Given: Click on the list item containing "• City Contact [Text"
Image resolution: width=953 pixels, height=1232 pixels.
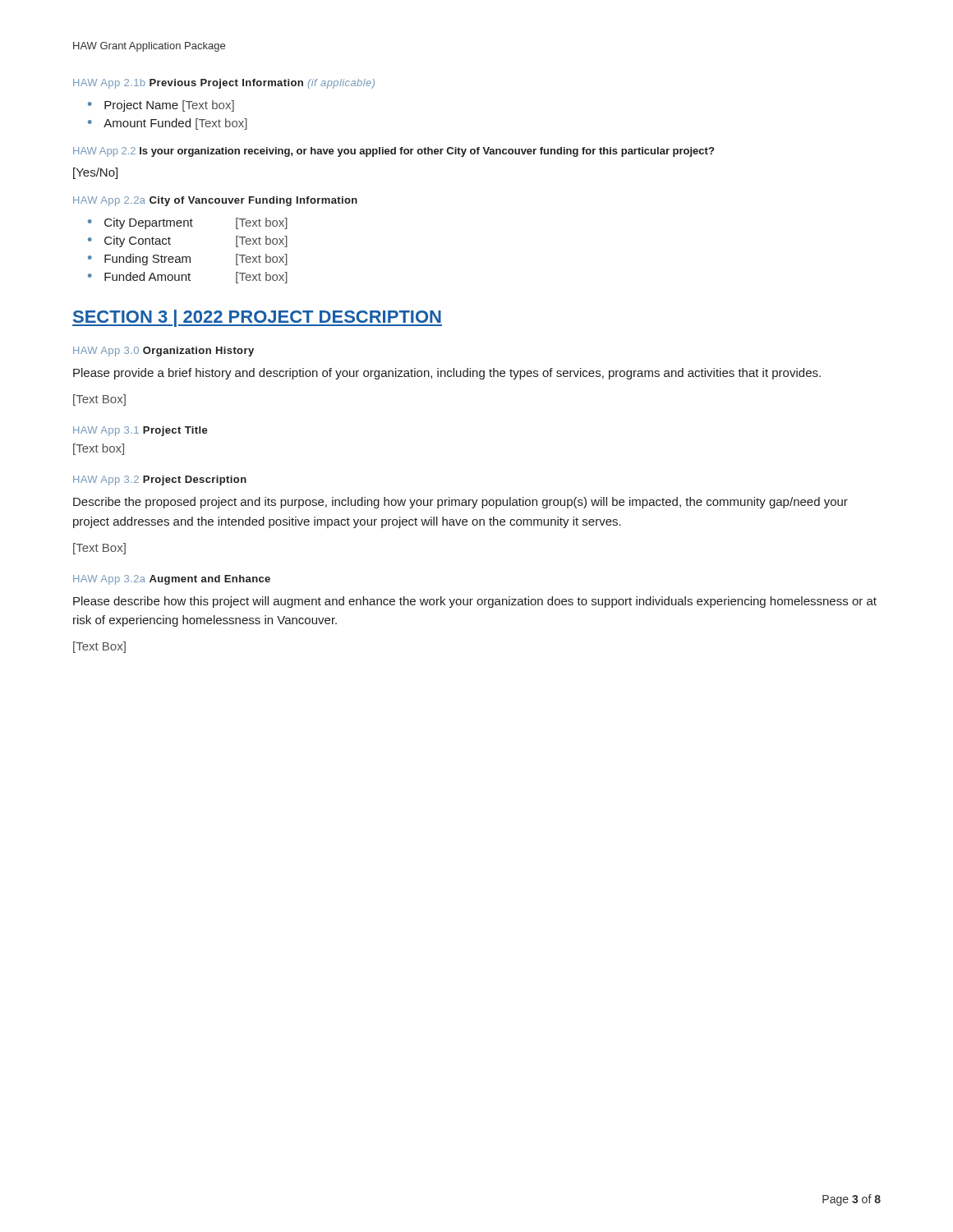Looking at the screenshot, I should point(139,241).
